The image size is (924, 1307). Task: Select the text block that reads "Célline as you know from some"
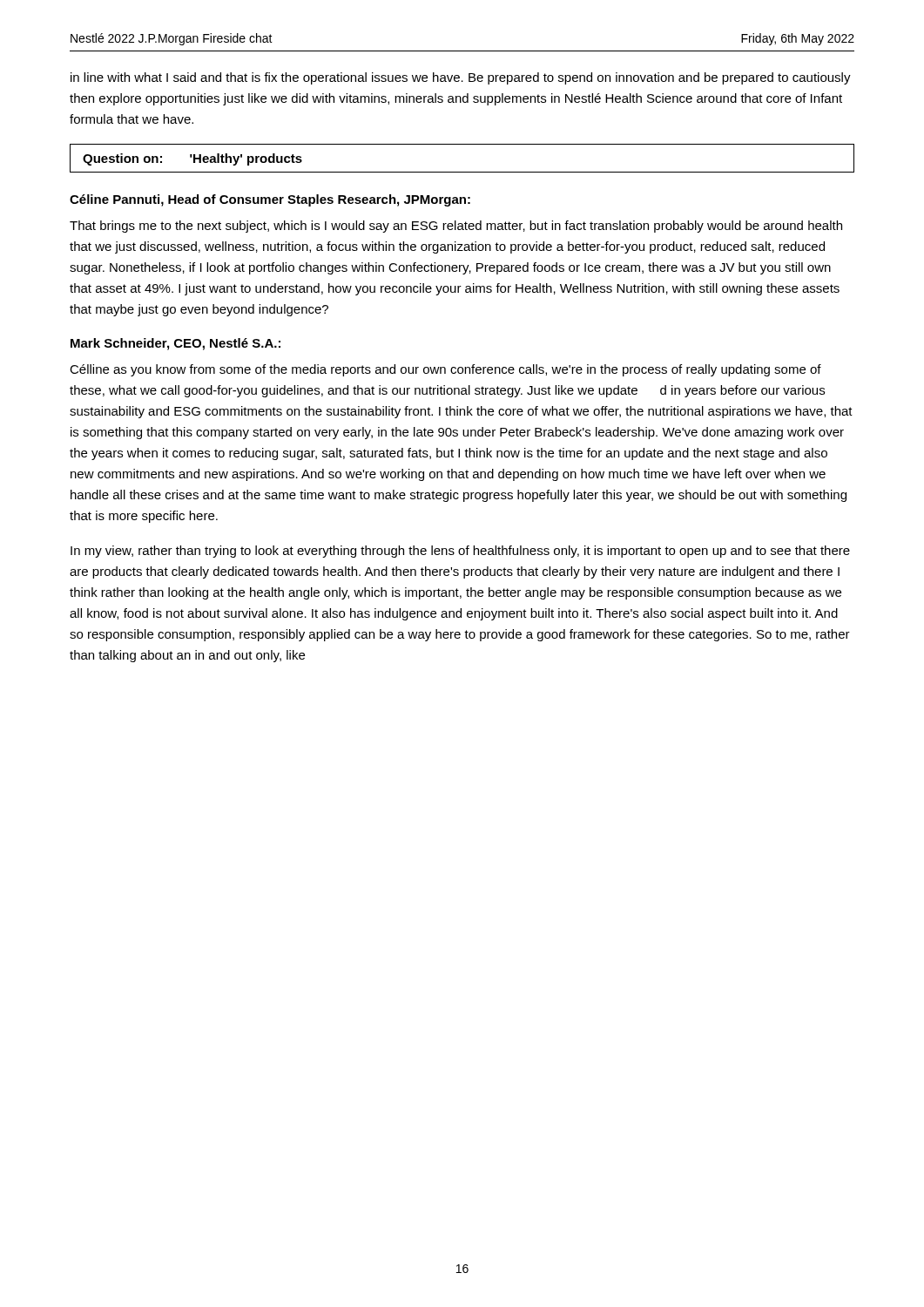(461, 442)
